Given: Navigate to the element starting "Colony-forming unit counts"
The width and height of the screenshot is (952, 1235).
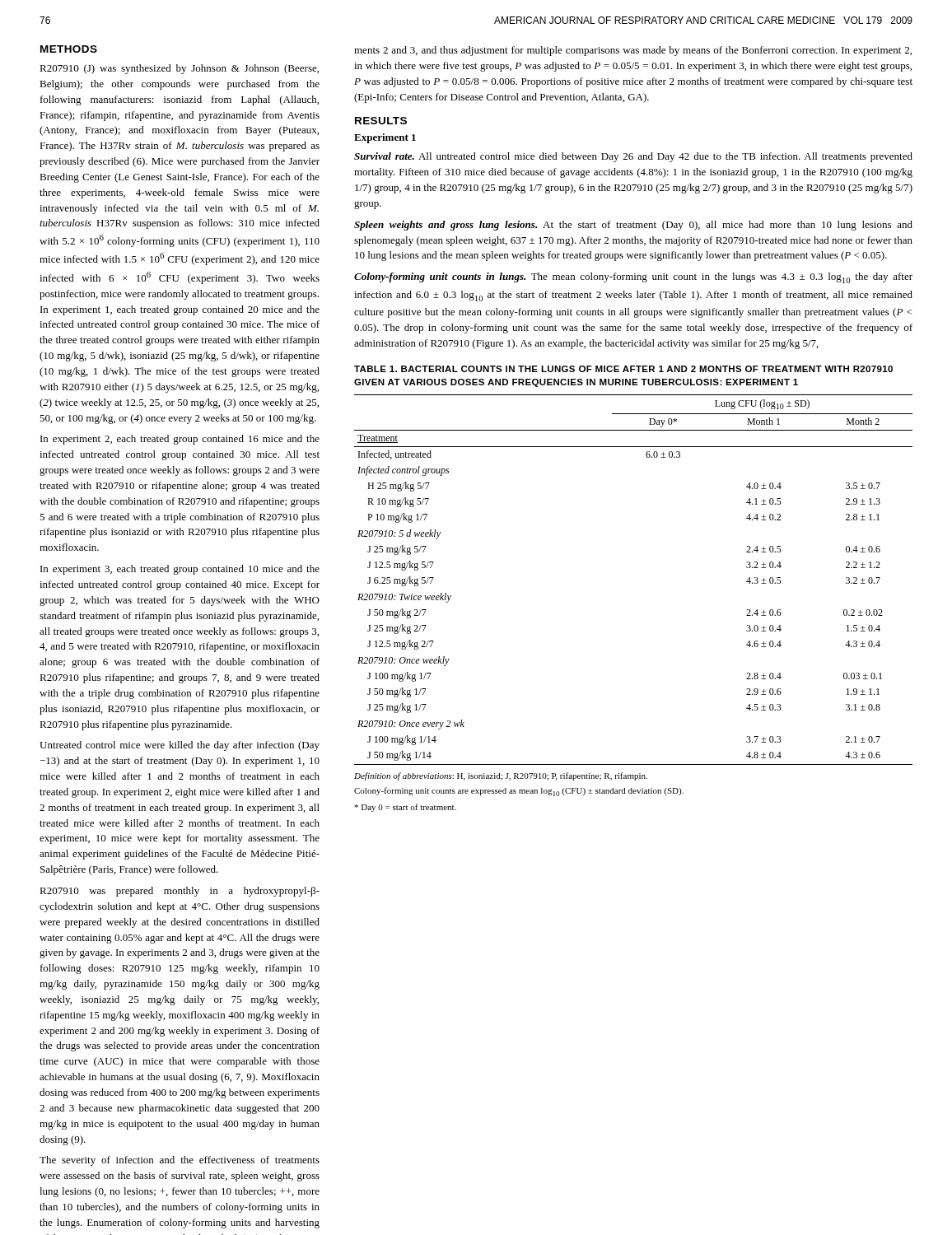Looking at the screenshot, I should [633, 310].
